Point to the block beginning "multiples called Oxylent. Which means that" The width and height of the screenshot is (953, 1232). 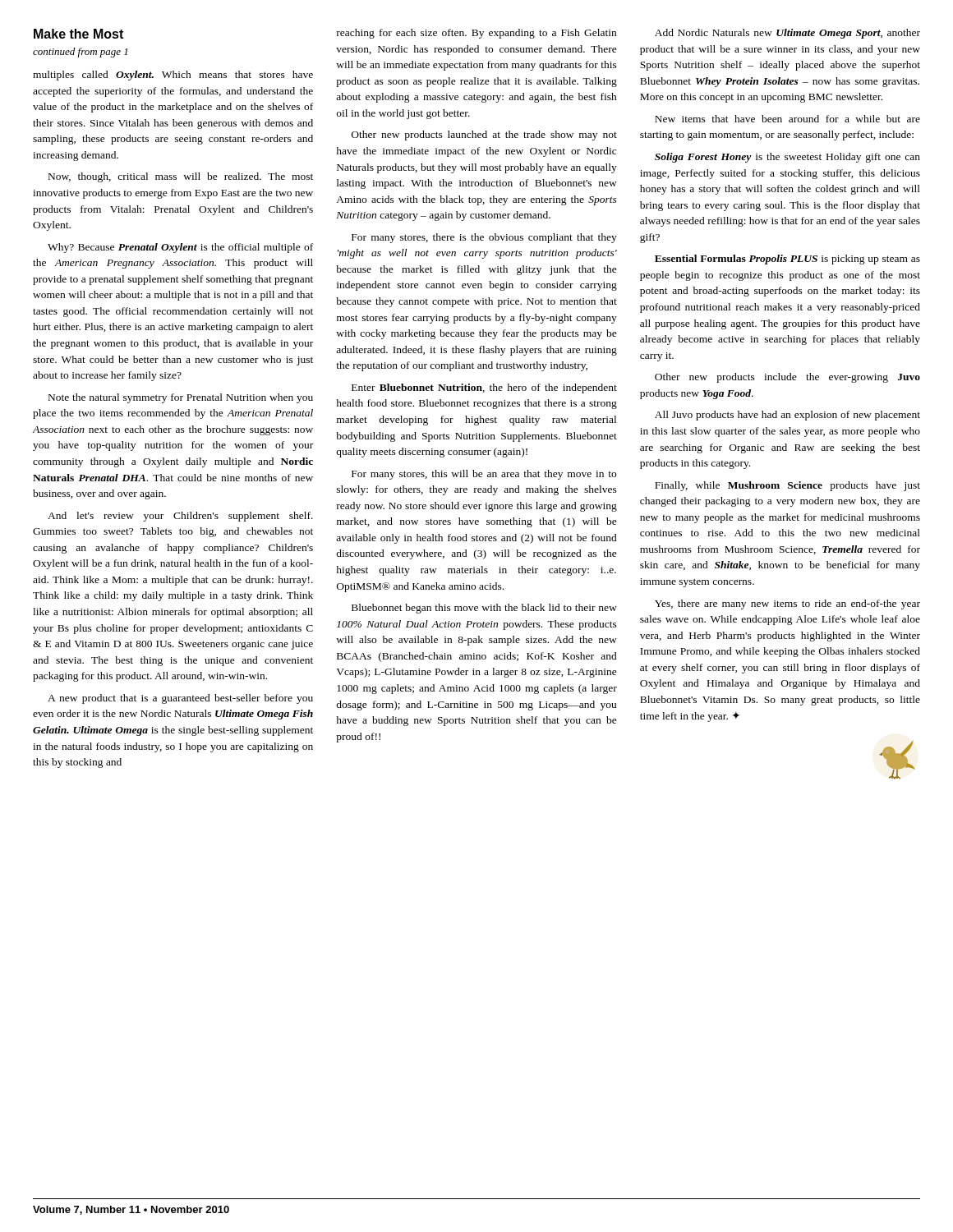pos(173,418)
